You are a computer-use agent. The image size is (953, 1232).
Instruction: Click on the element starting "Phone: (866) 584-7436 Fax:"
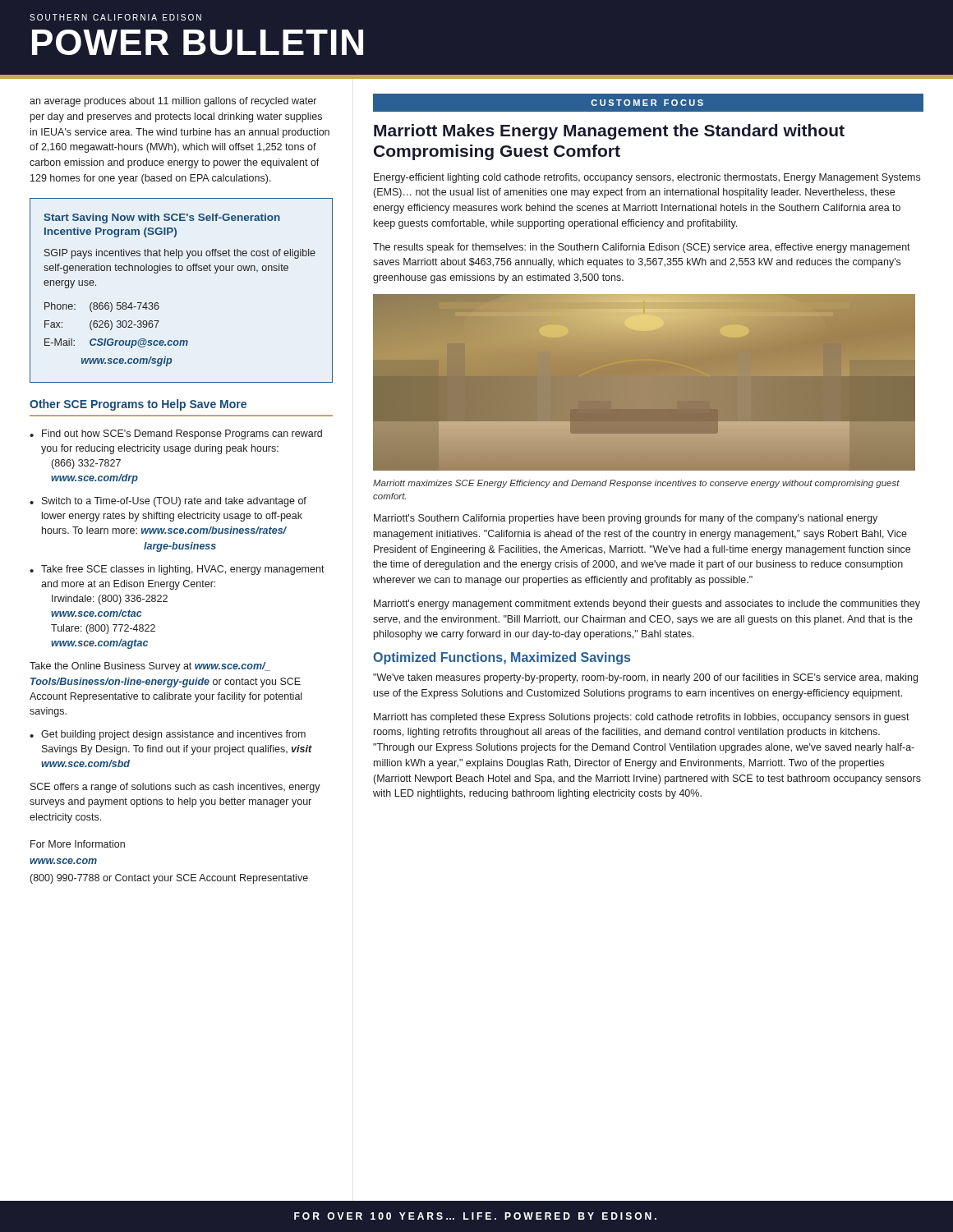116,332
